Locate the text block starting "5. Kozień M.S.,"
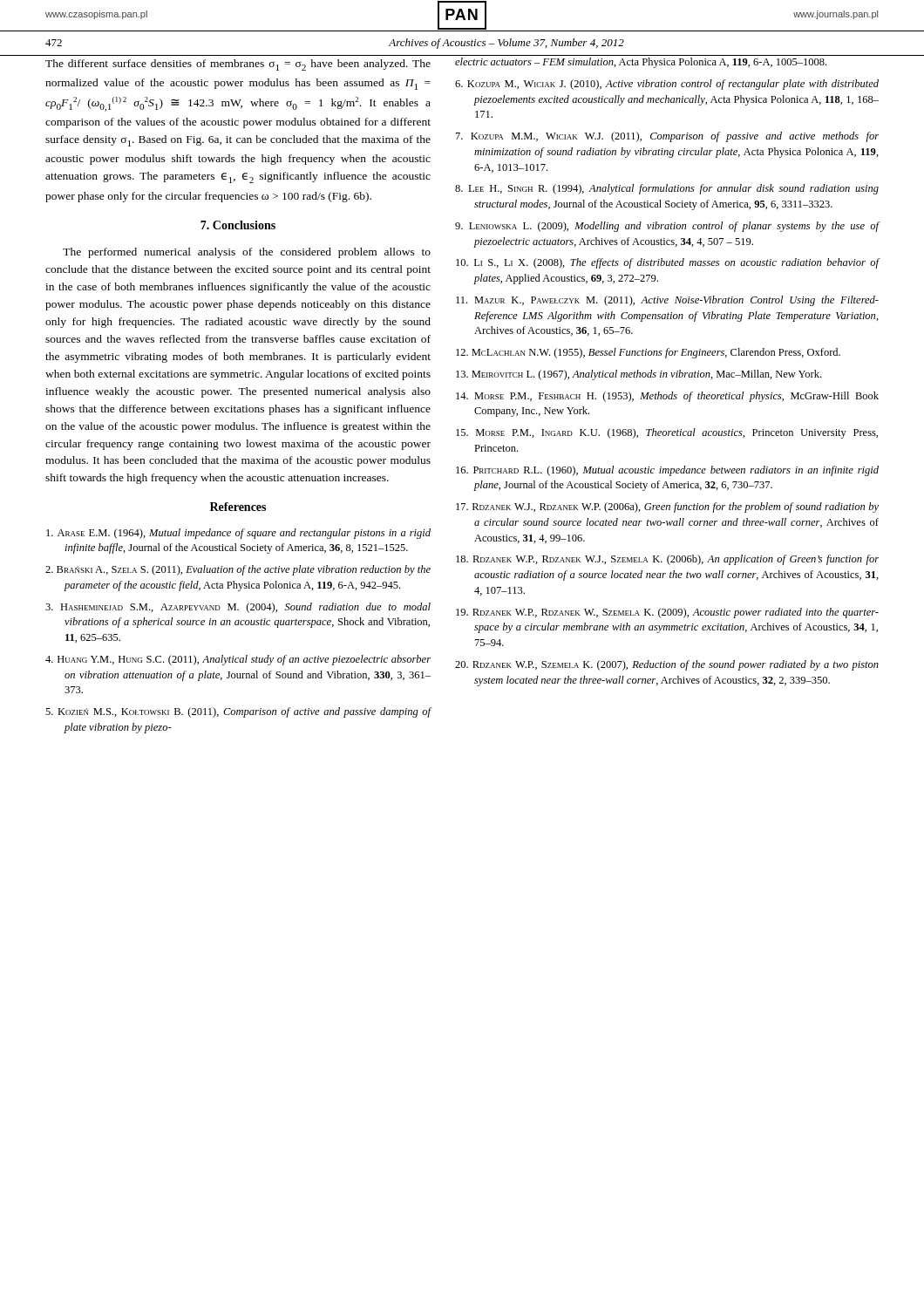Viewport: 924px width, 1308px height. coord(238,719)
